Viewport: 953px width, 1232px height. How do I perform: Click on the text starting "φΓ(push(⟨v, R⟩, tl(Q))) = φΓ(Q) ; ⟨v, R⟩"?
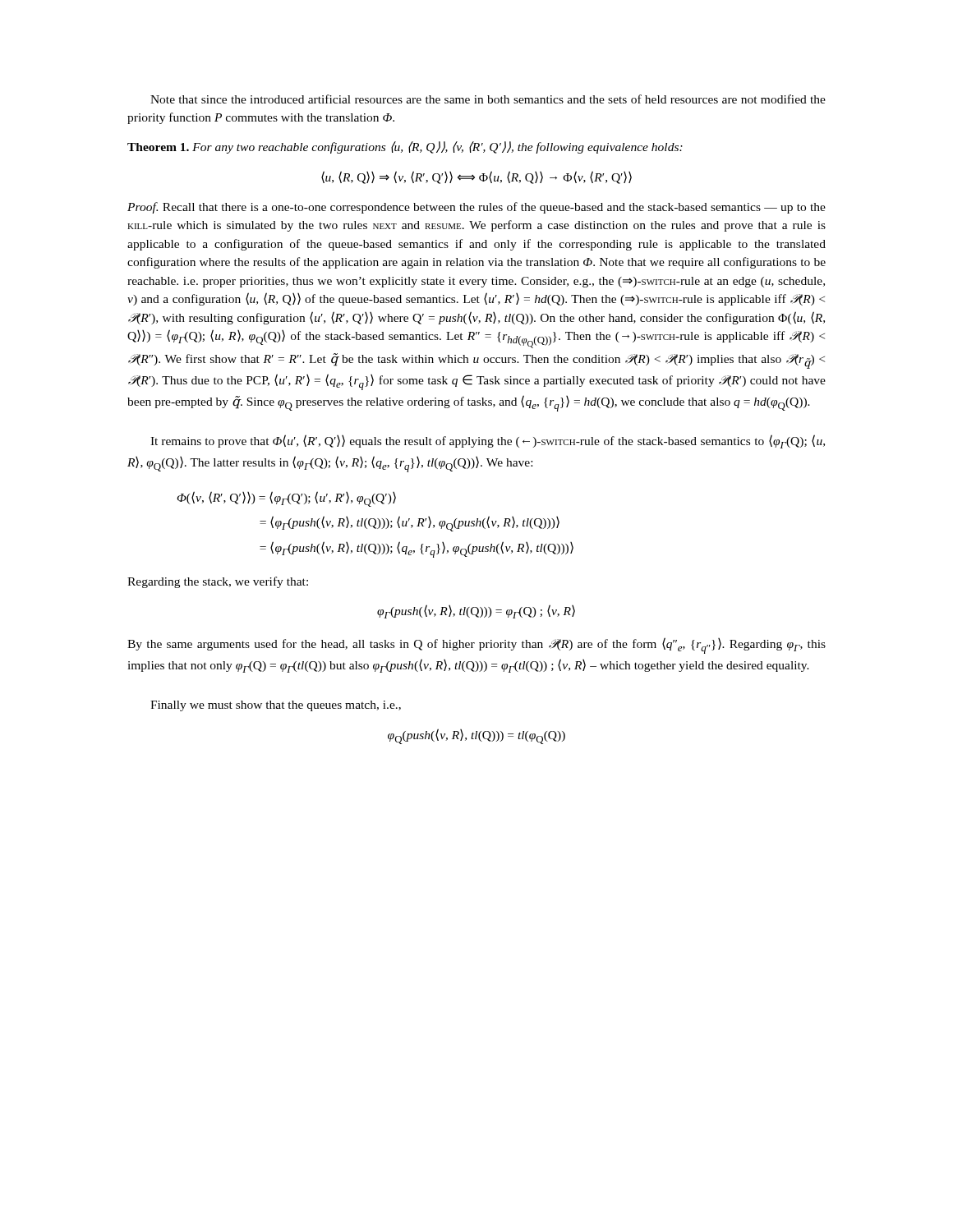point(476,613)
